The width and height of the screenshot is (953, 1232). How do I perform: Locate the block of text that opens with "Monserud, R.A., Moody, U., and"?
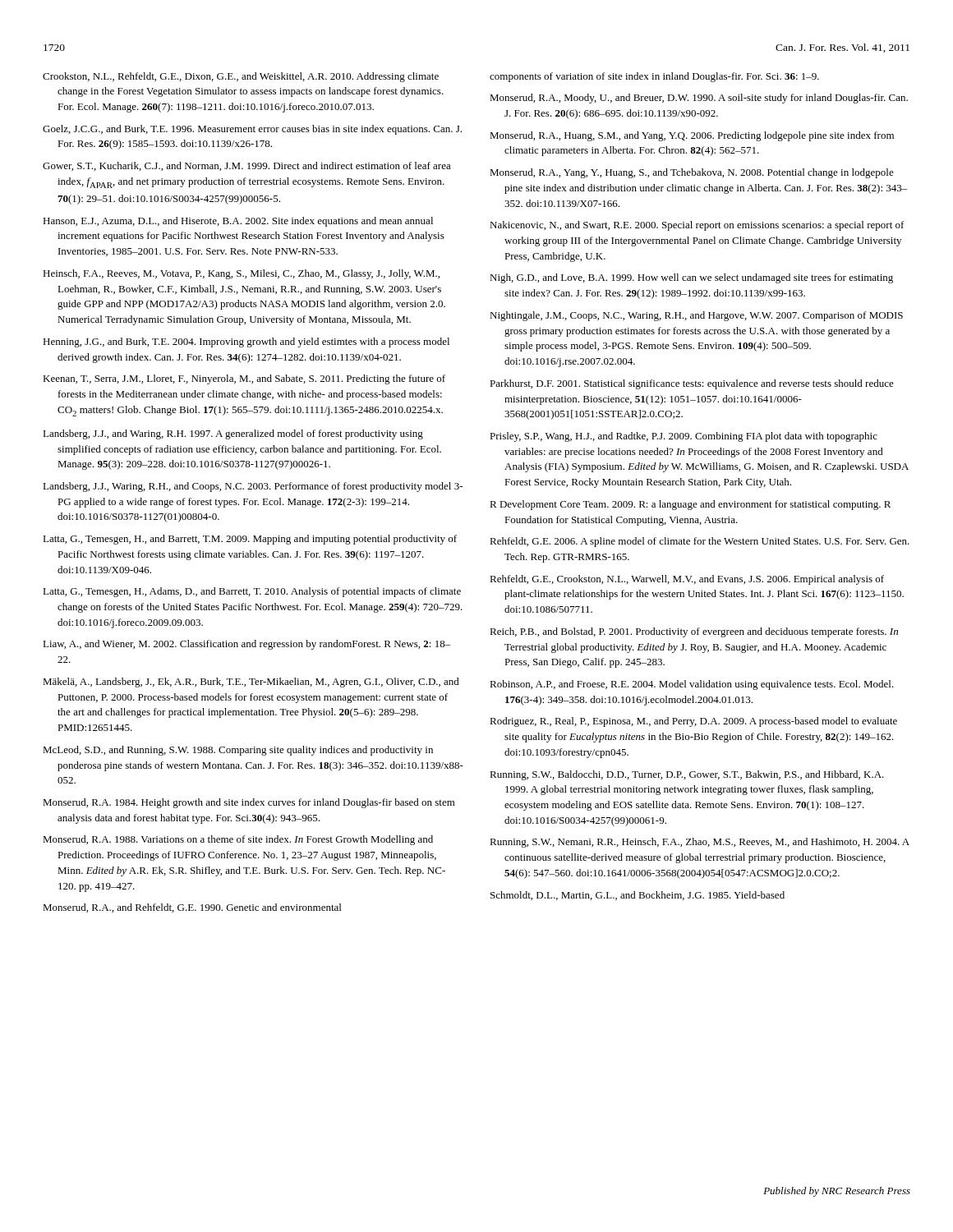699,105
